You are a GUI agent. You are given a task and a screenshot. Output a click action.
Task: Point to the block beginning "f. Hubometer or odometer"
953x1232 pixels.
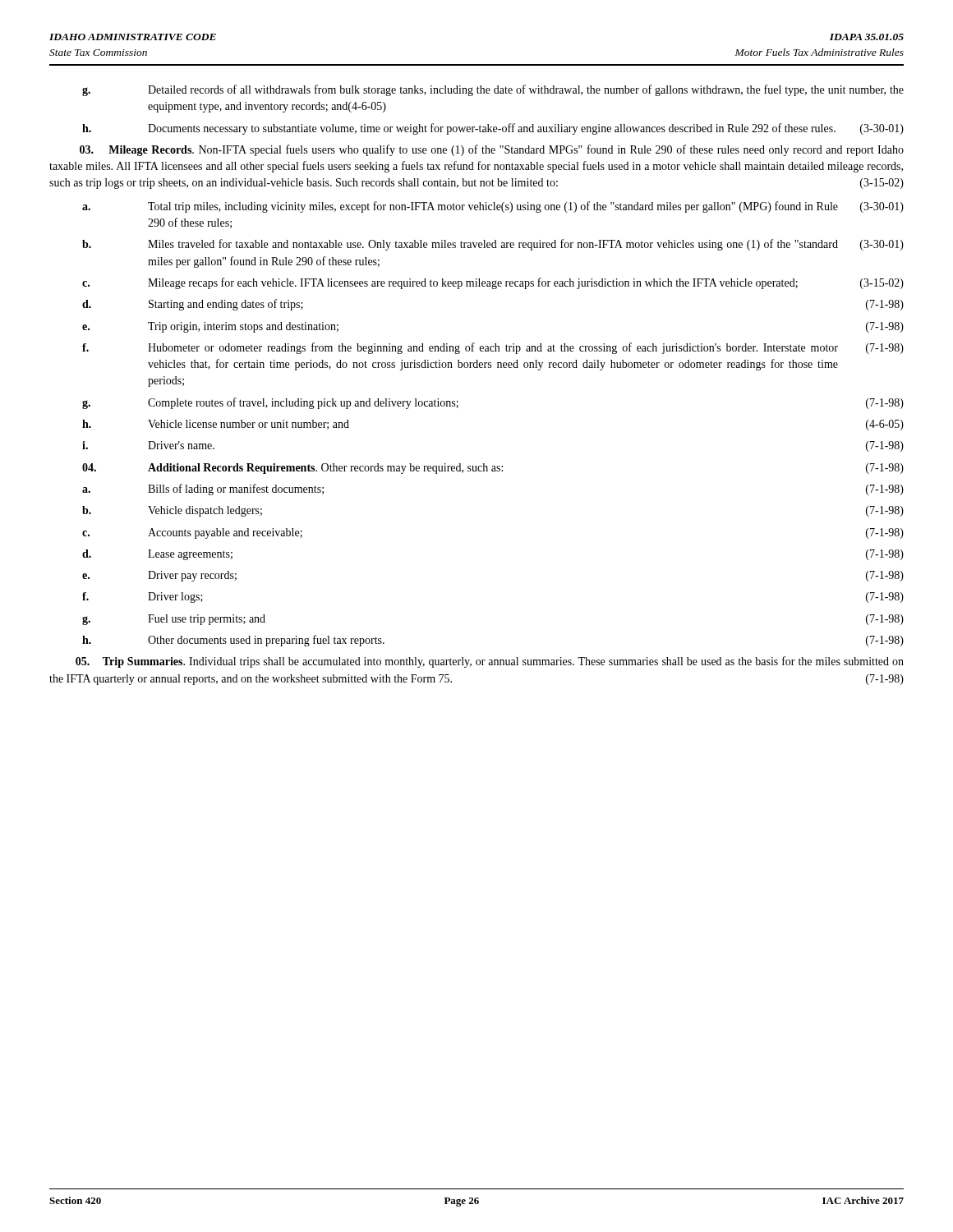[476, 365]
